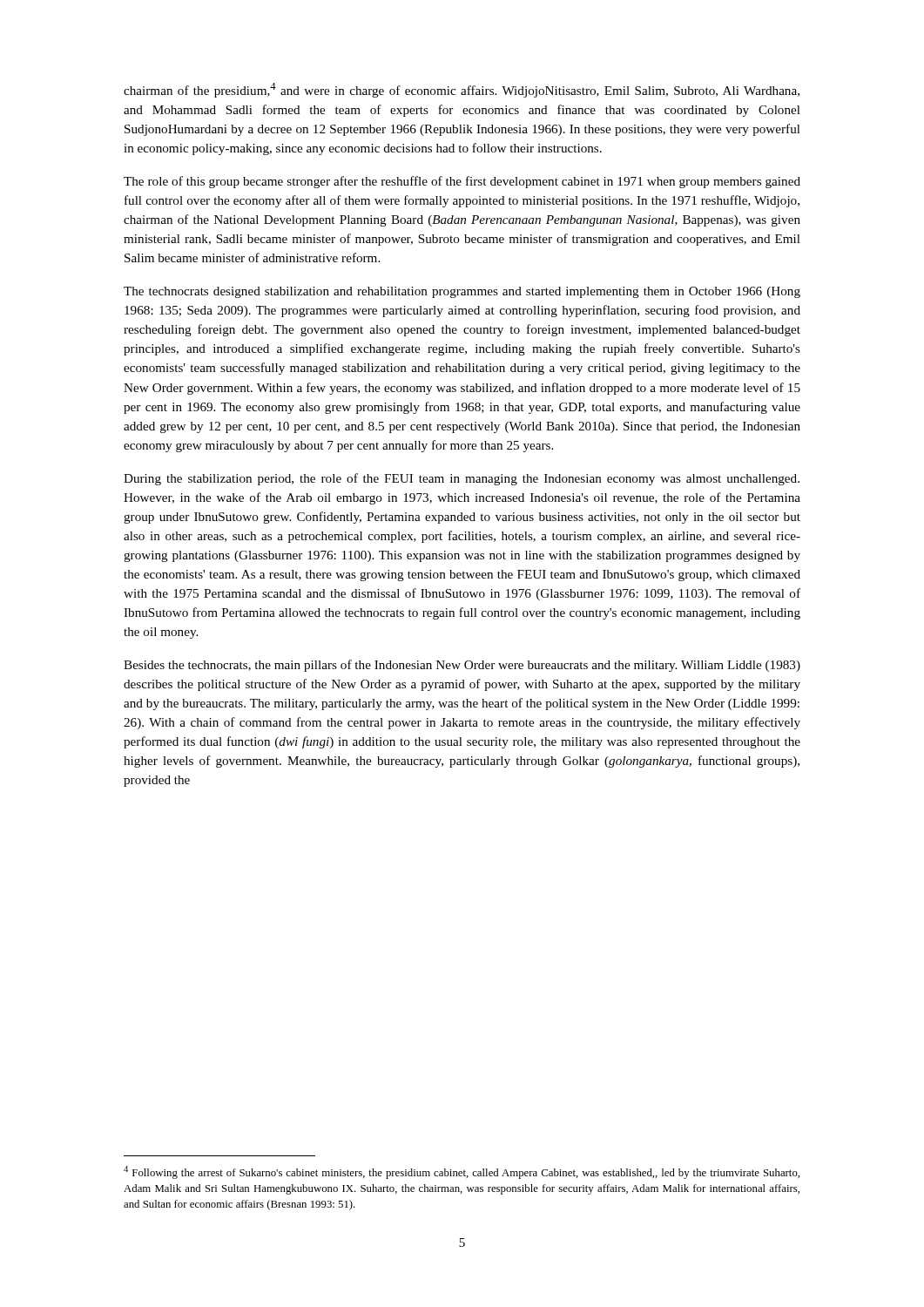Image resolution: width=924 pixels, height=1307 pixels.
Task: Find the passage starting "During the stabilization period, the role"
Action: (462, 555)
